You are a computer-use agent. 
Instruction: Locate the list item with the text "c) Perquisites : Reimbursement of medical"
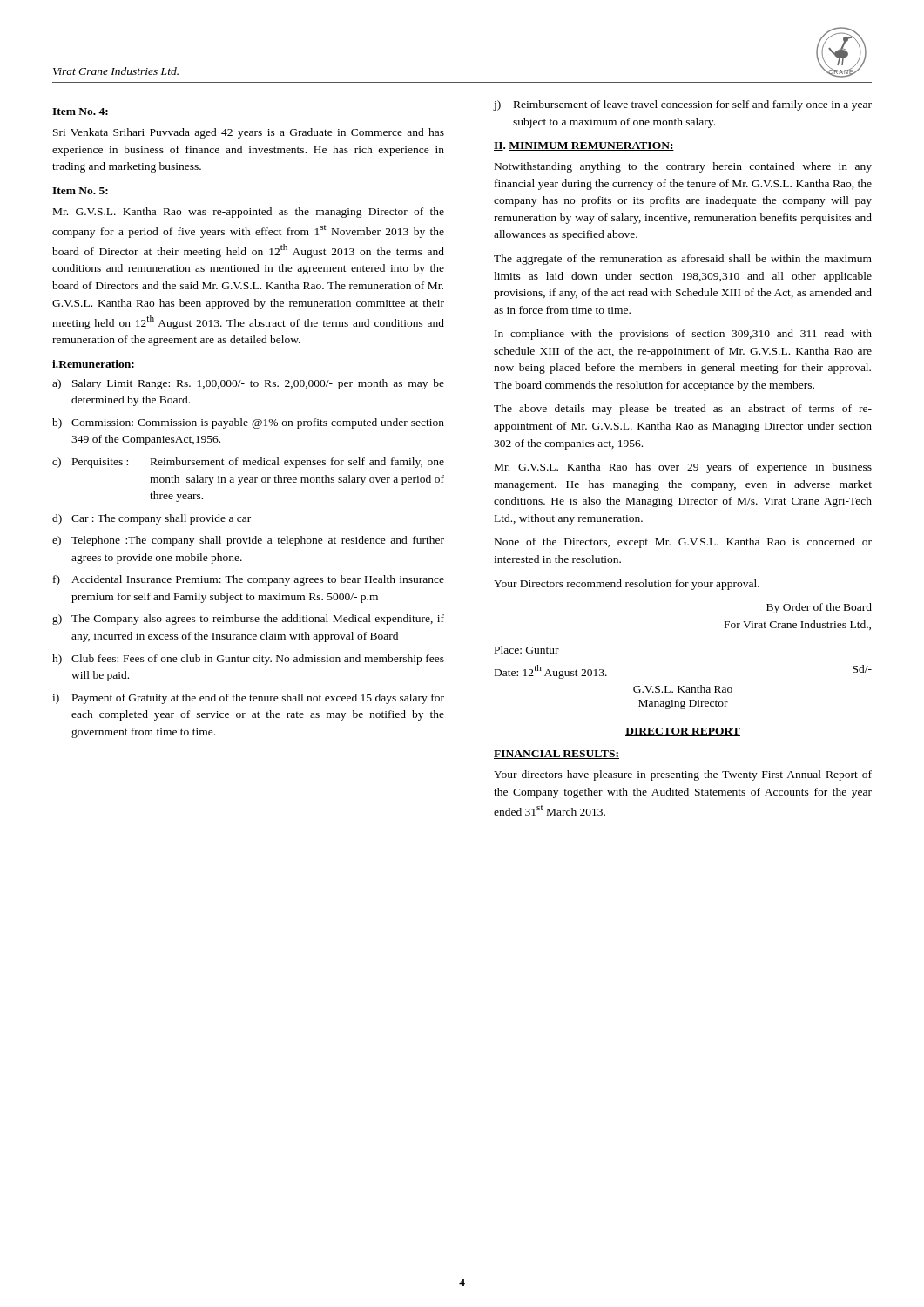point(248,479)
